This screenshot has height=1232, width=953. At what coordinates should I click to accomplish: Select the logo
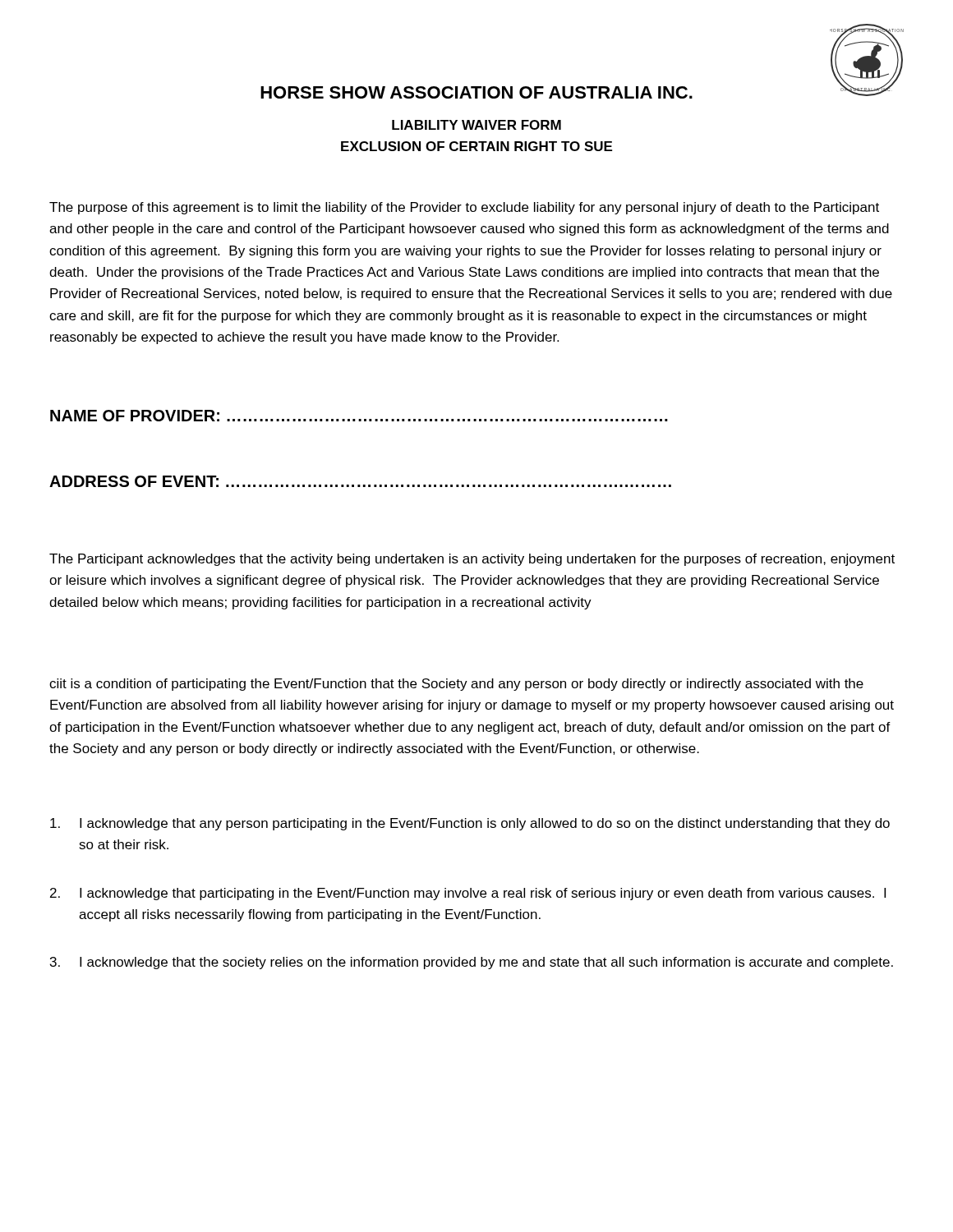pos(867,60)
